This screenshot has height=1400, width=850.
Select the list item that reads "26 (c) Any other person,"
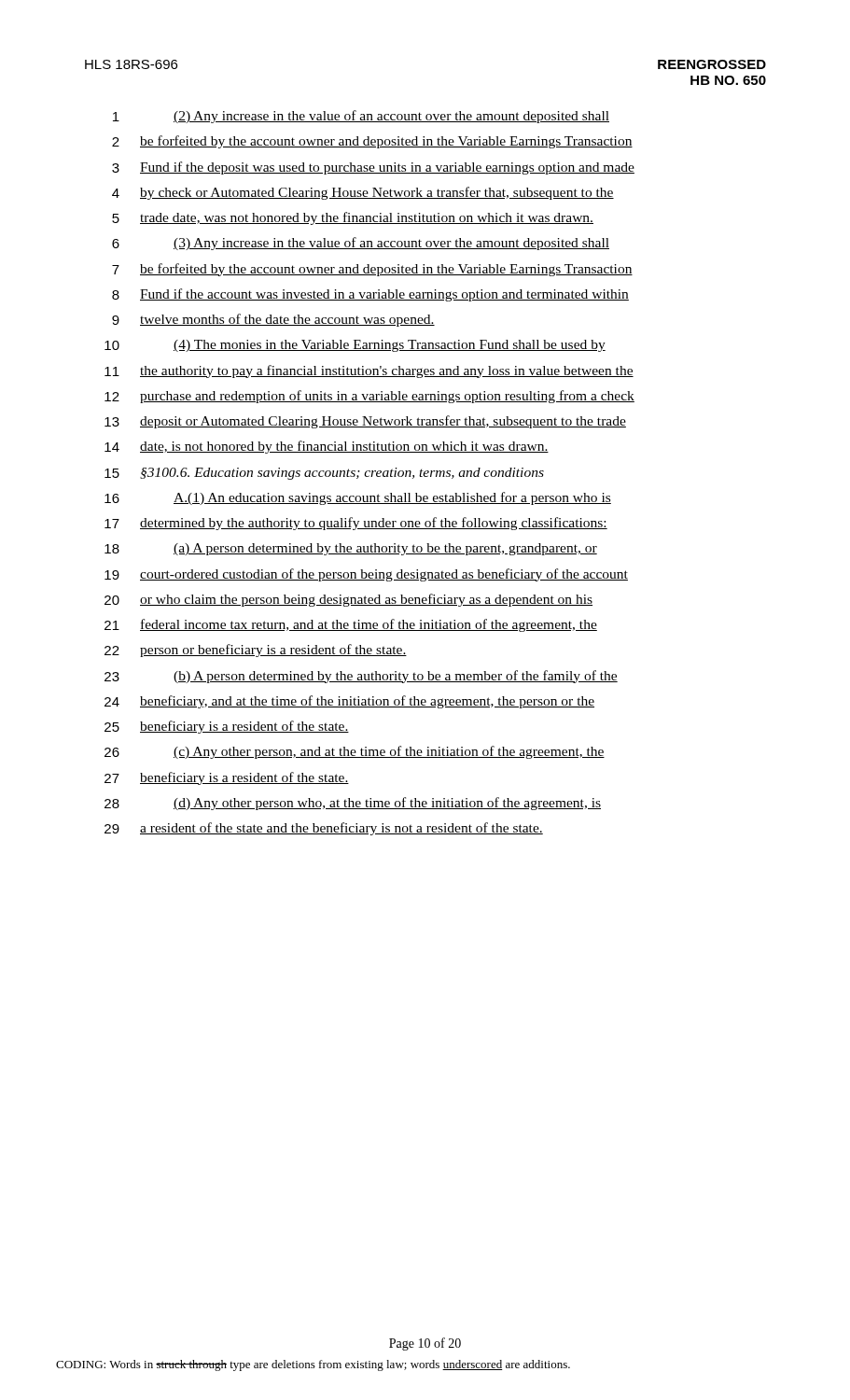coord(425,752)
